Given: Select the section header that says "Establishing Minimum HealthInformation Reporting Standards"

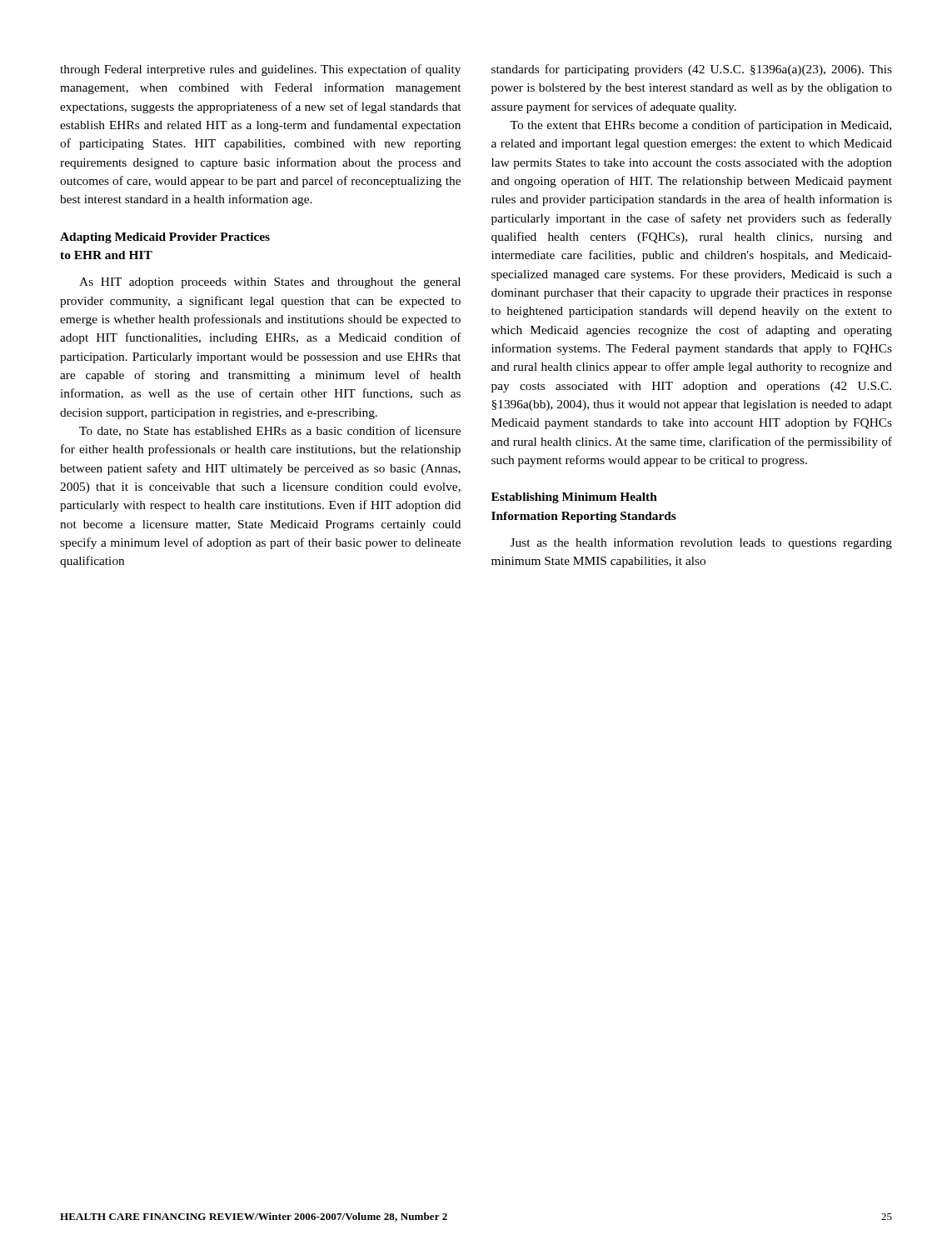Looking at the screenshot, I should [x=574, y=498].
